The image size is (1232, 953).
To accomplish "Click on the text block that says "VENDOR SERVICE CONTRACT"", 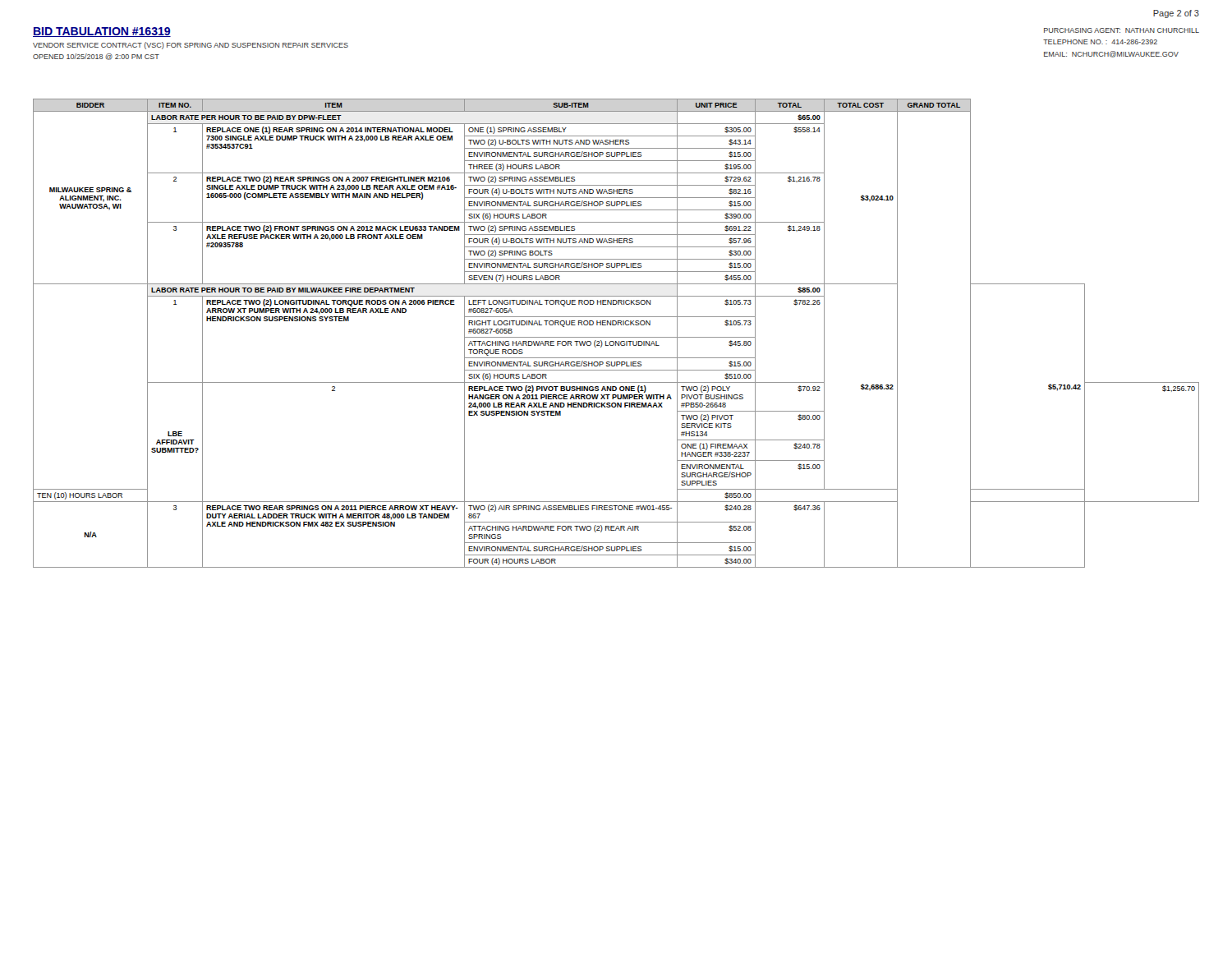I will 191,51.
